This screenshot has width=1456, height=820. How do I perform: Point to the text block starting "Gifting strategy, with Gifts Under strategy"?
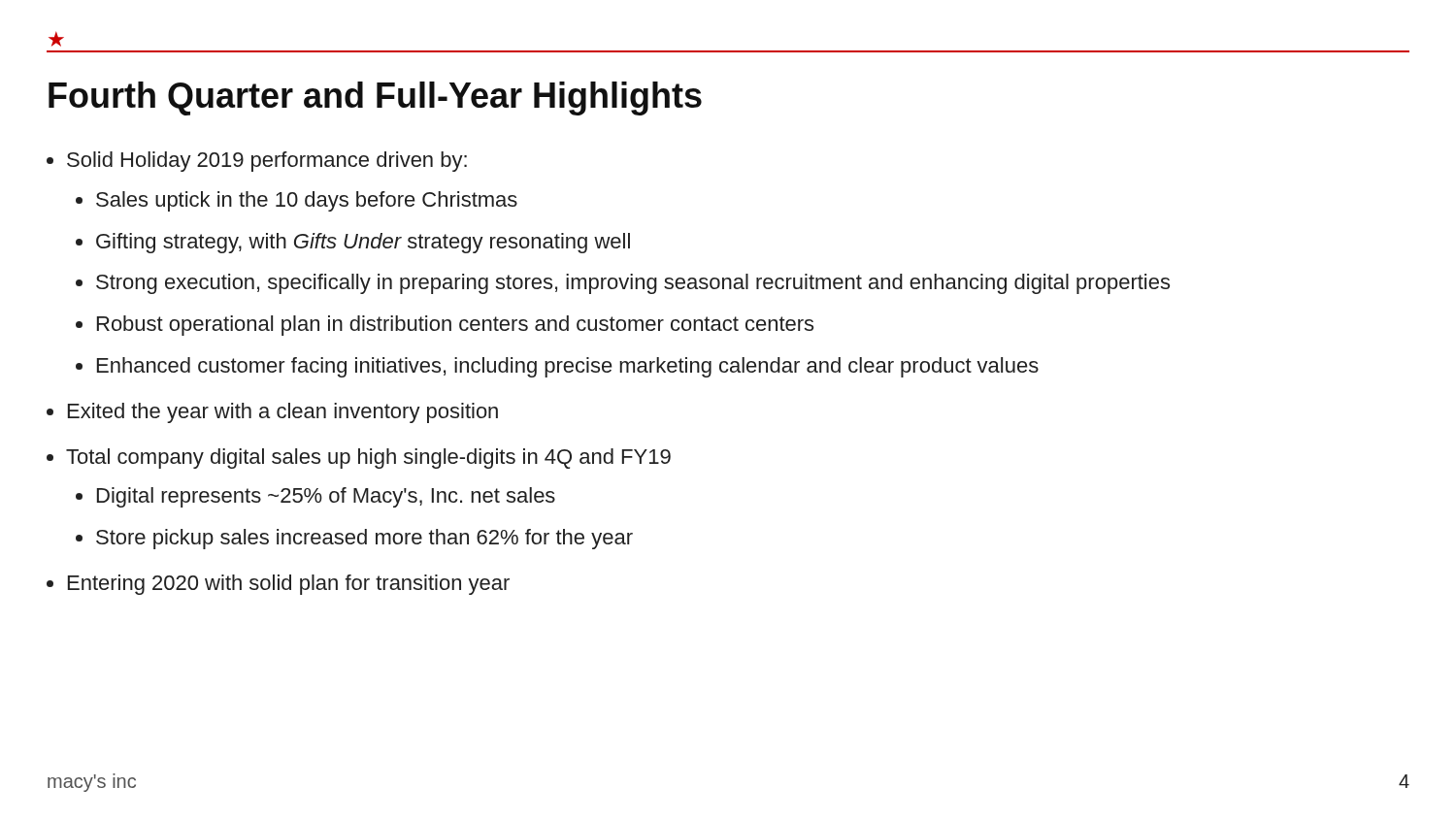coord(363,241)
